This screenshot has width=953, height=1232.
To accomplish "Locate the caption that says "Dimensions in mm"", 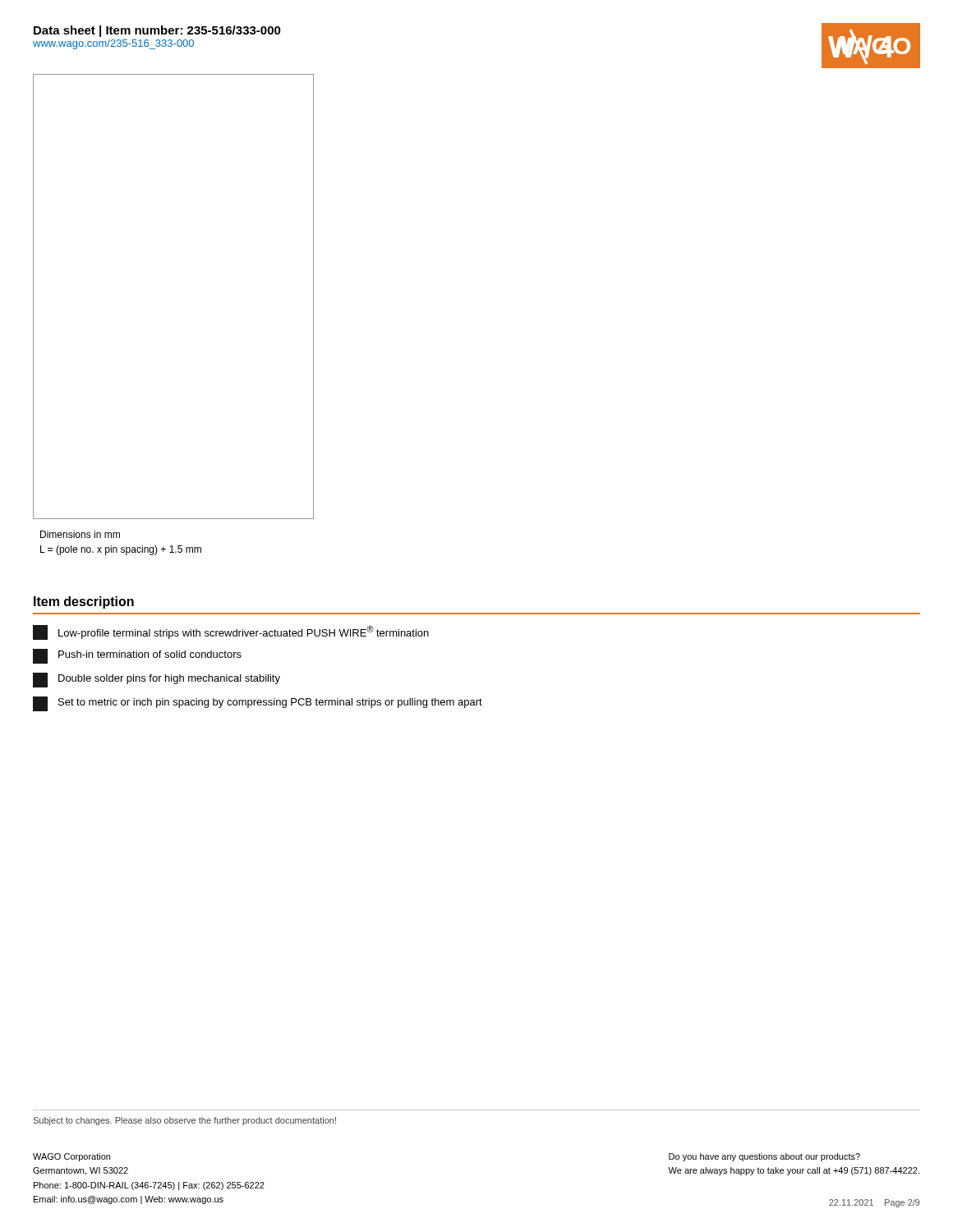I will 80,535.
